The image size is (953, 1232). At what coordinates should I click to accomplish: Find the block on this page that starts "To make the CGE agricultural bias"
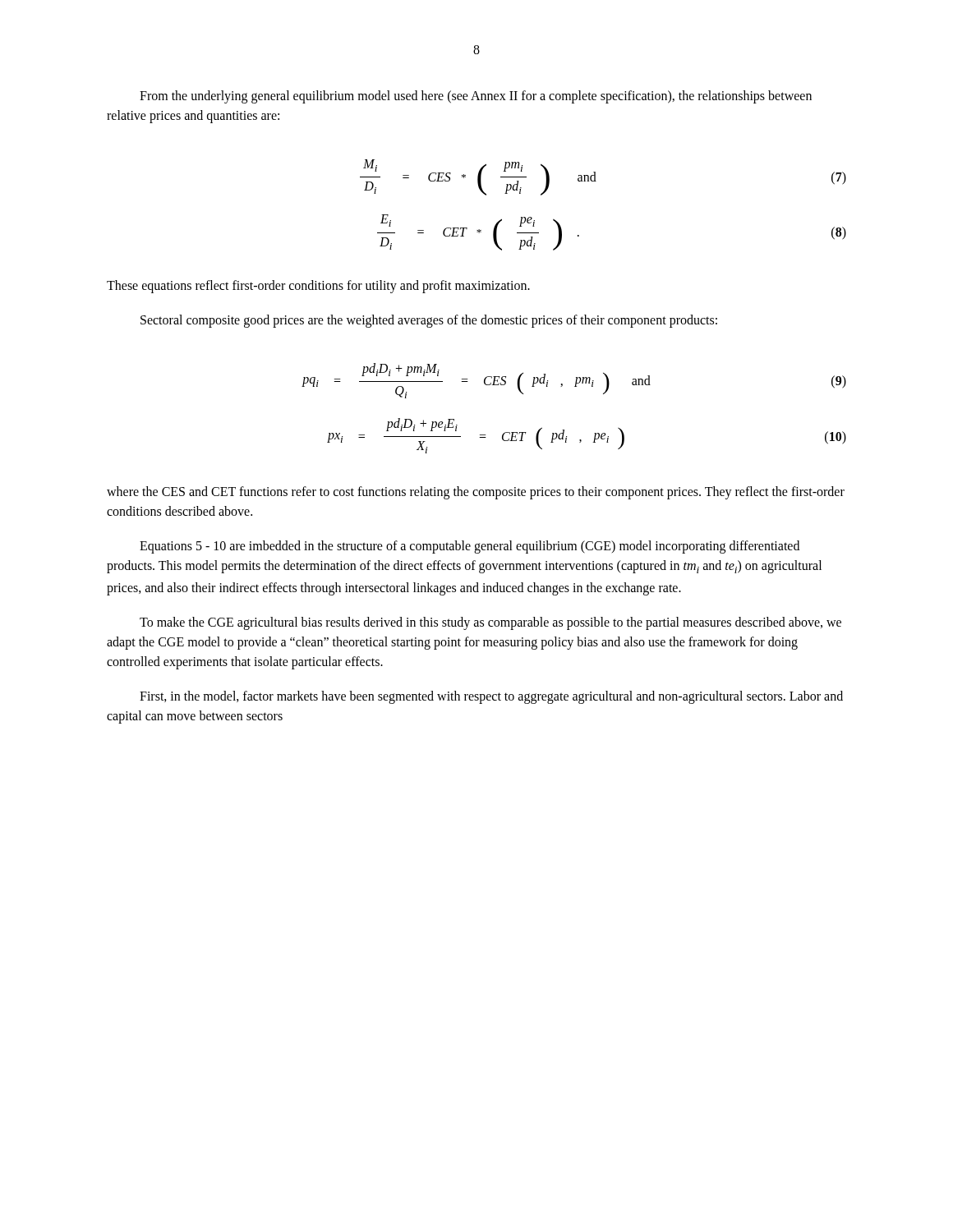coord(476,642)
